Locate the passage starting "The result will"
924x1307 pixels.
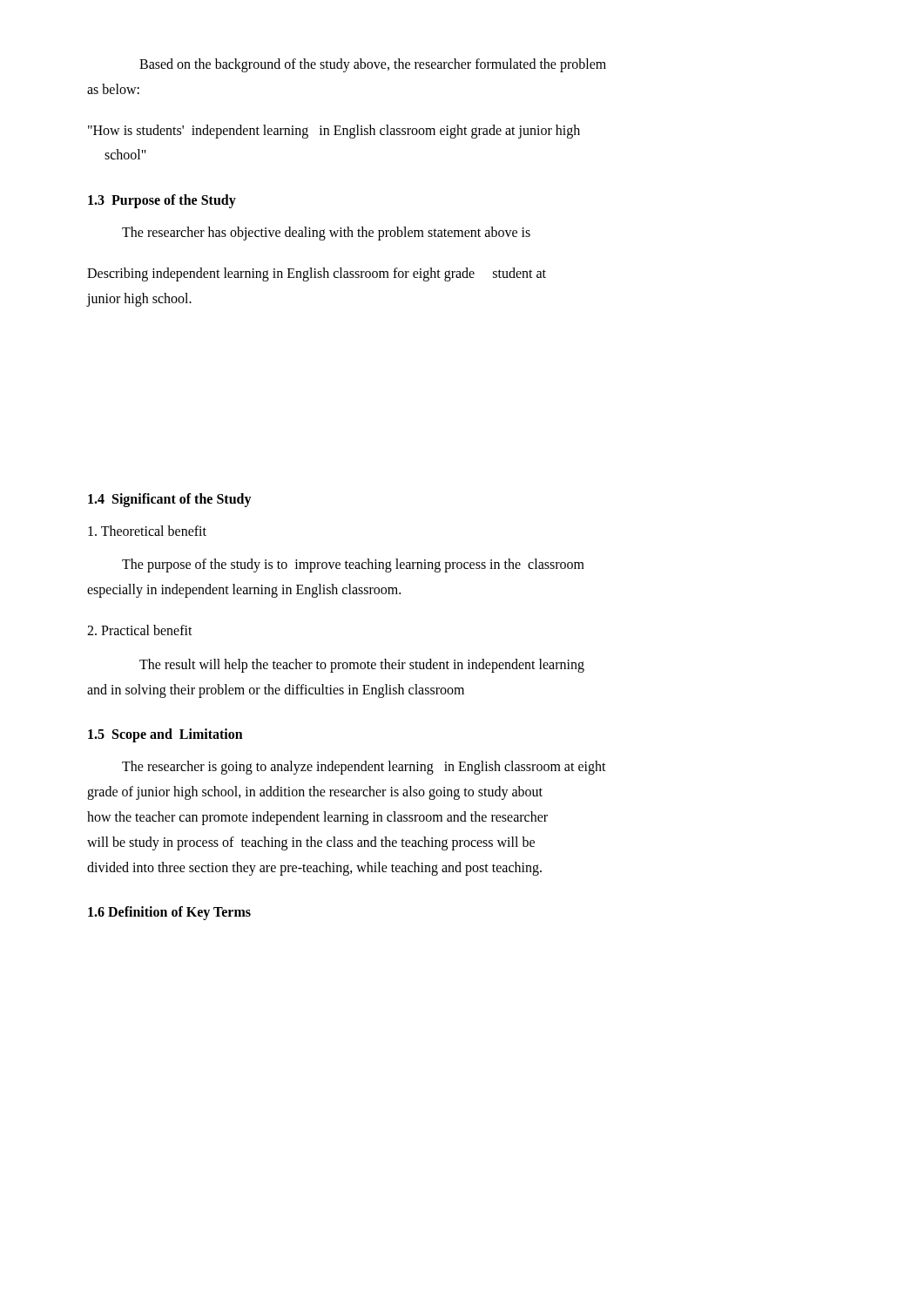pos(336,677)
